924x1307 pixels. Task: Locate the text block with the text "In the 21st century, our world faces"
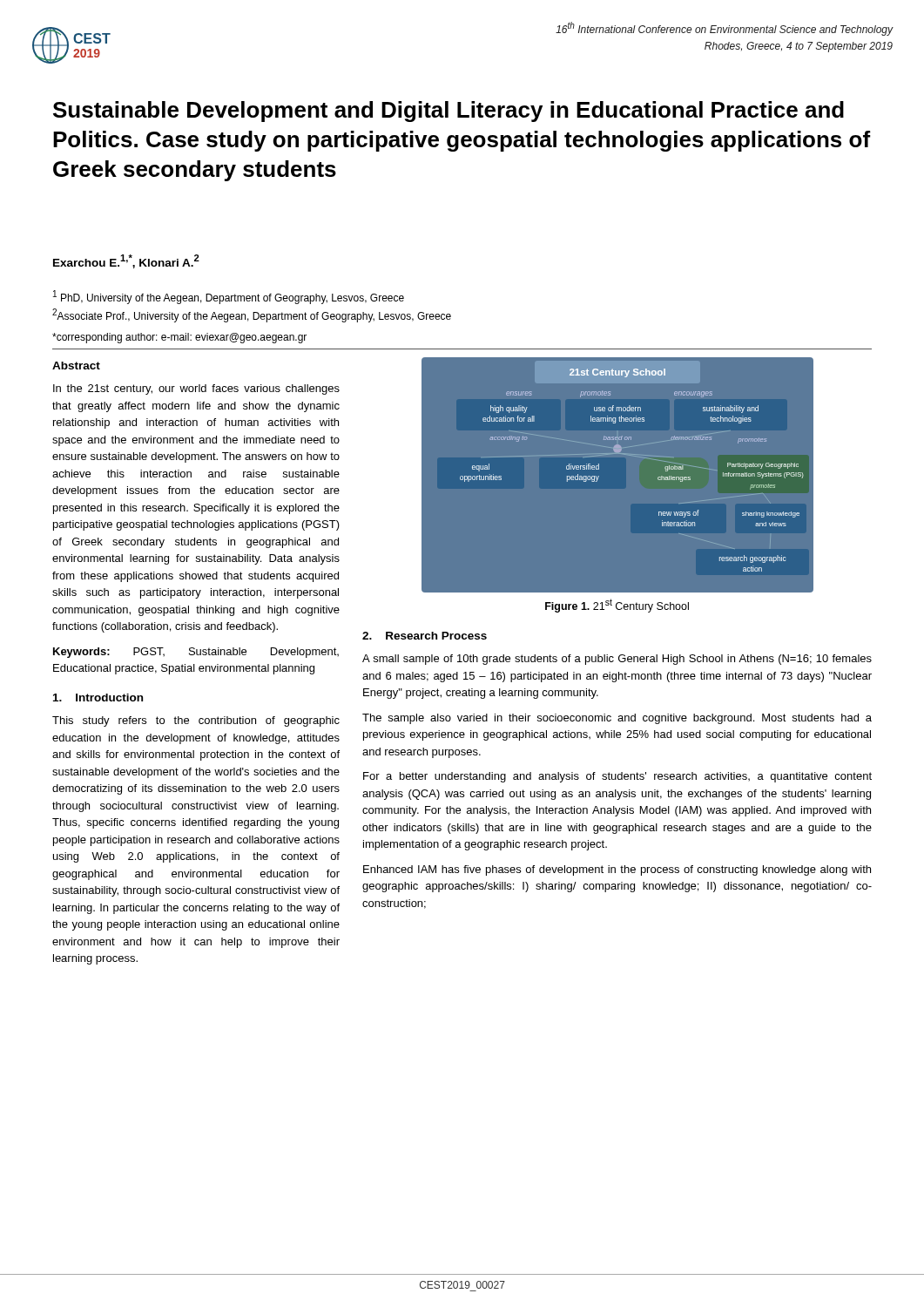[196, 528]
